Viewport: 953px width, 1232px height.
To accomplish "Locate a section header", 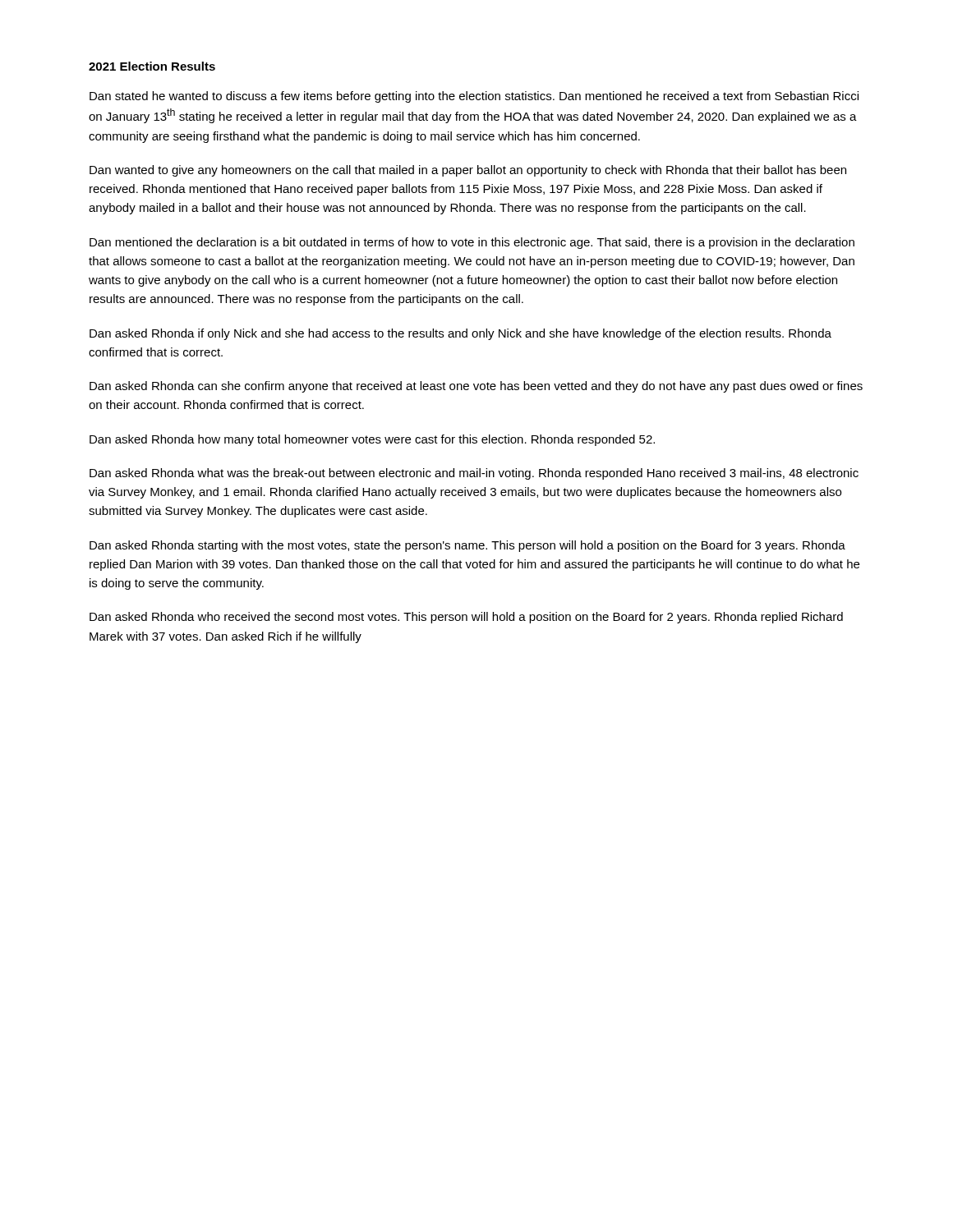I will pyautogui.click(x=152, y=66).
